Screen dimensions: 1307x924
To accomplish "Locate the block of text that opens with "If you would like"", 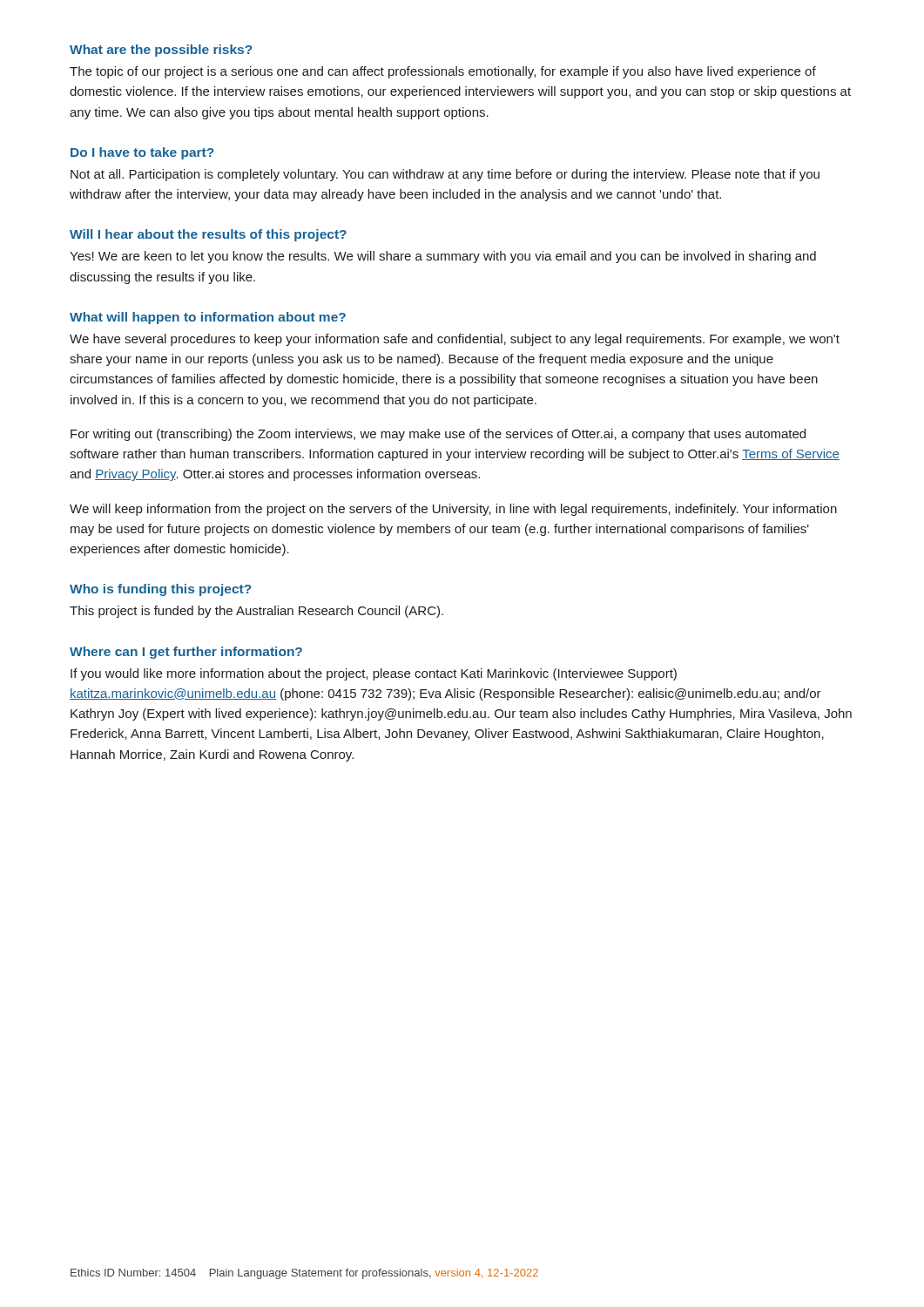I will (x=461, y=713).
